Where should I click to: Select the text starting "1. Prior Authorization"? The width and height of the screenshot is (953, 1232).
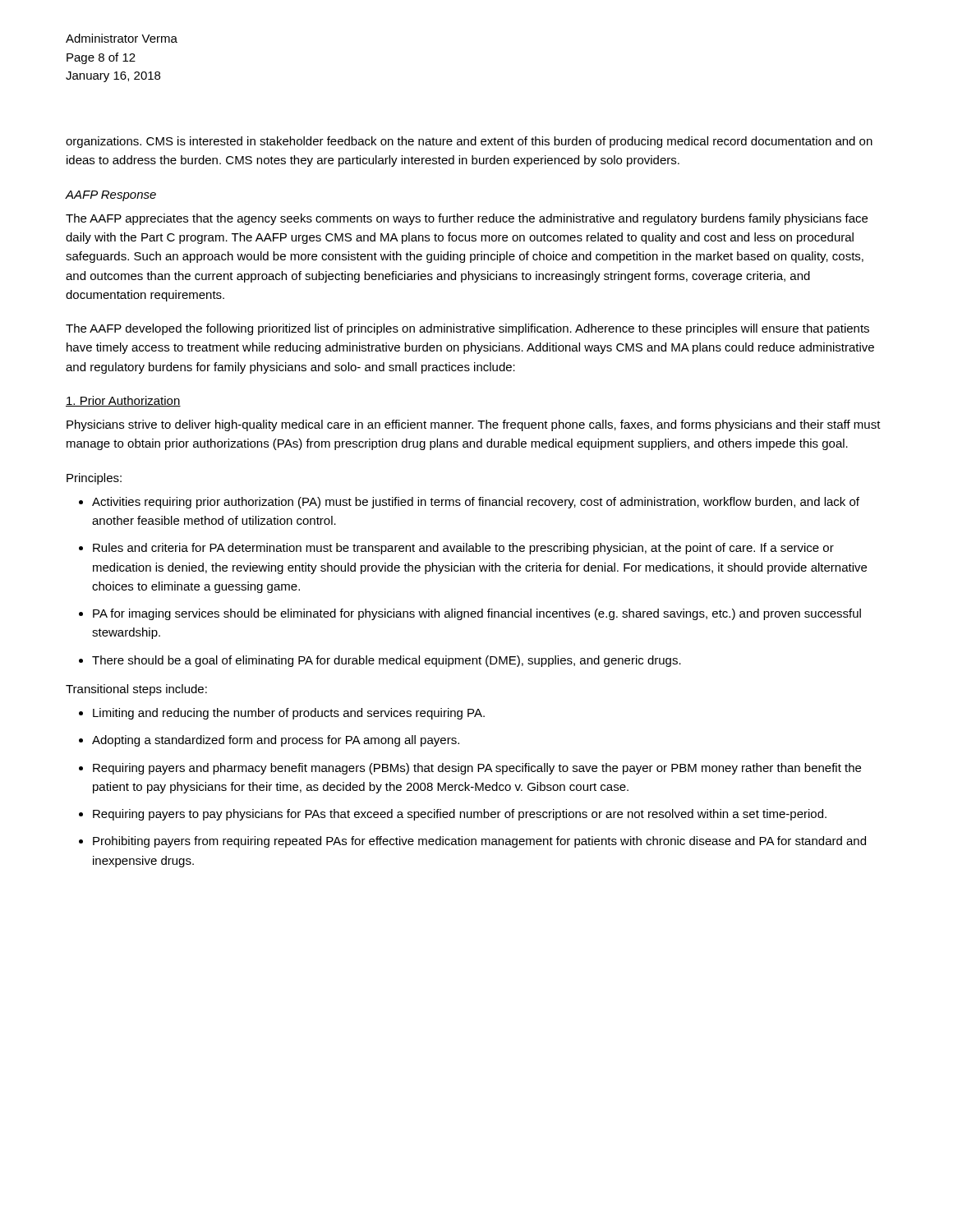(123, 400)
